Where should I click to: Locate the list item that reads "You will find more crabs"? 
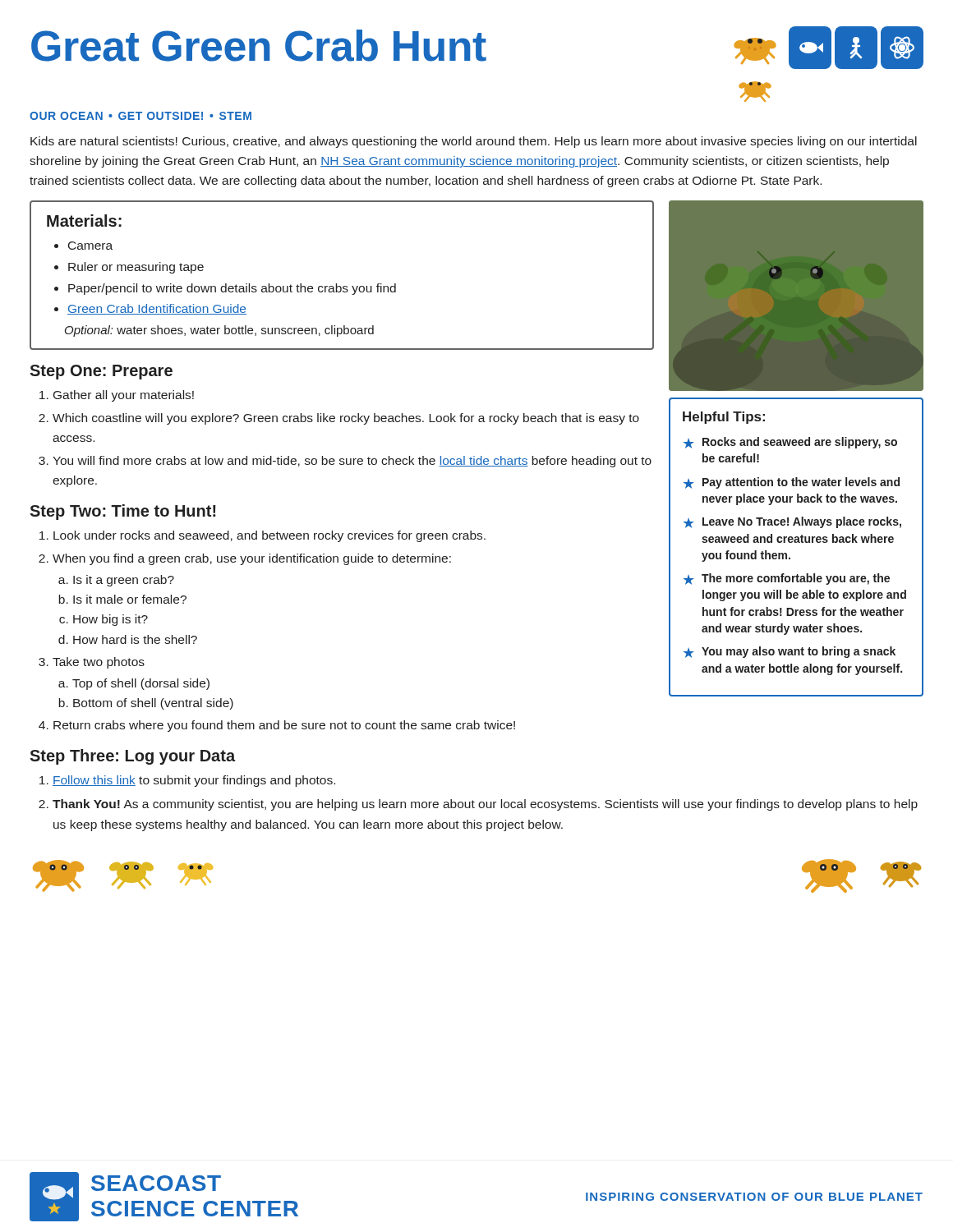pyautogui.click(x=352, y=470)
